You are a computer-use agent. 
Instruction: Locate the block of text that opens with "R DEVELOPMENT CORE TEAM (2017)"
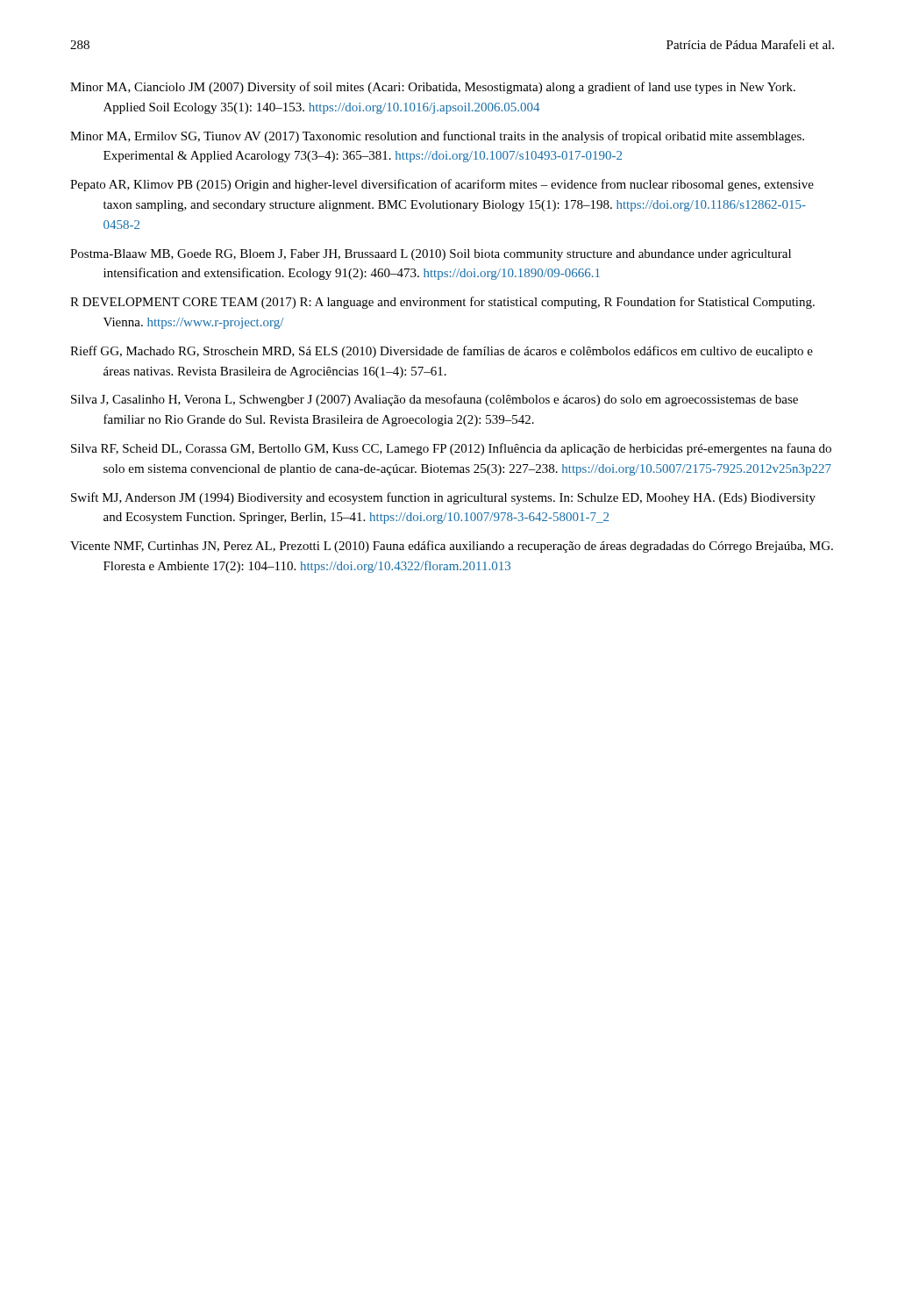[x=443, y=312]
